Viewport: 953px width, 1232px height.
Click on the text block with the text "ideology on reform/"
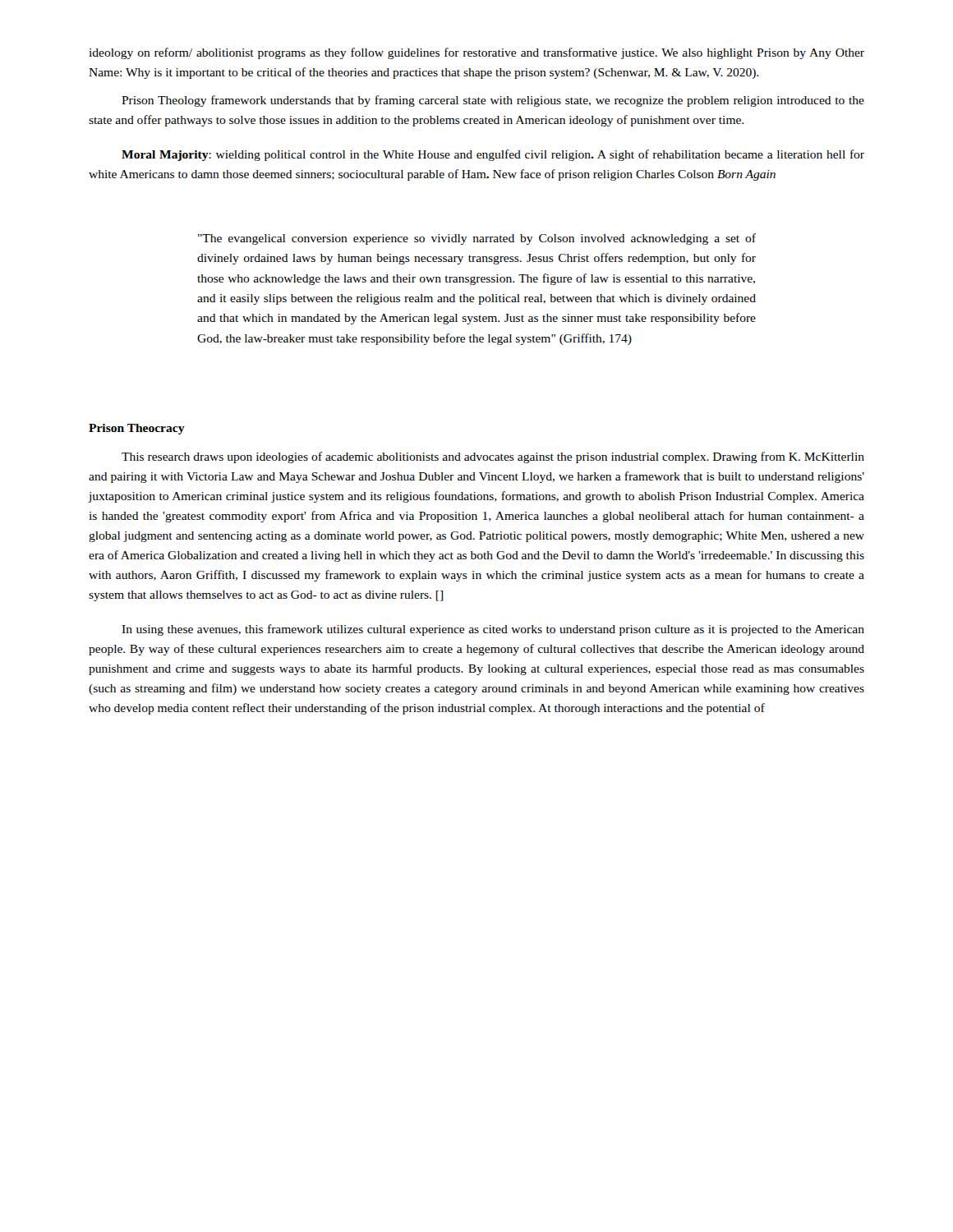[x=476, y=62]
